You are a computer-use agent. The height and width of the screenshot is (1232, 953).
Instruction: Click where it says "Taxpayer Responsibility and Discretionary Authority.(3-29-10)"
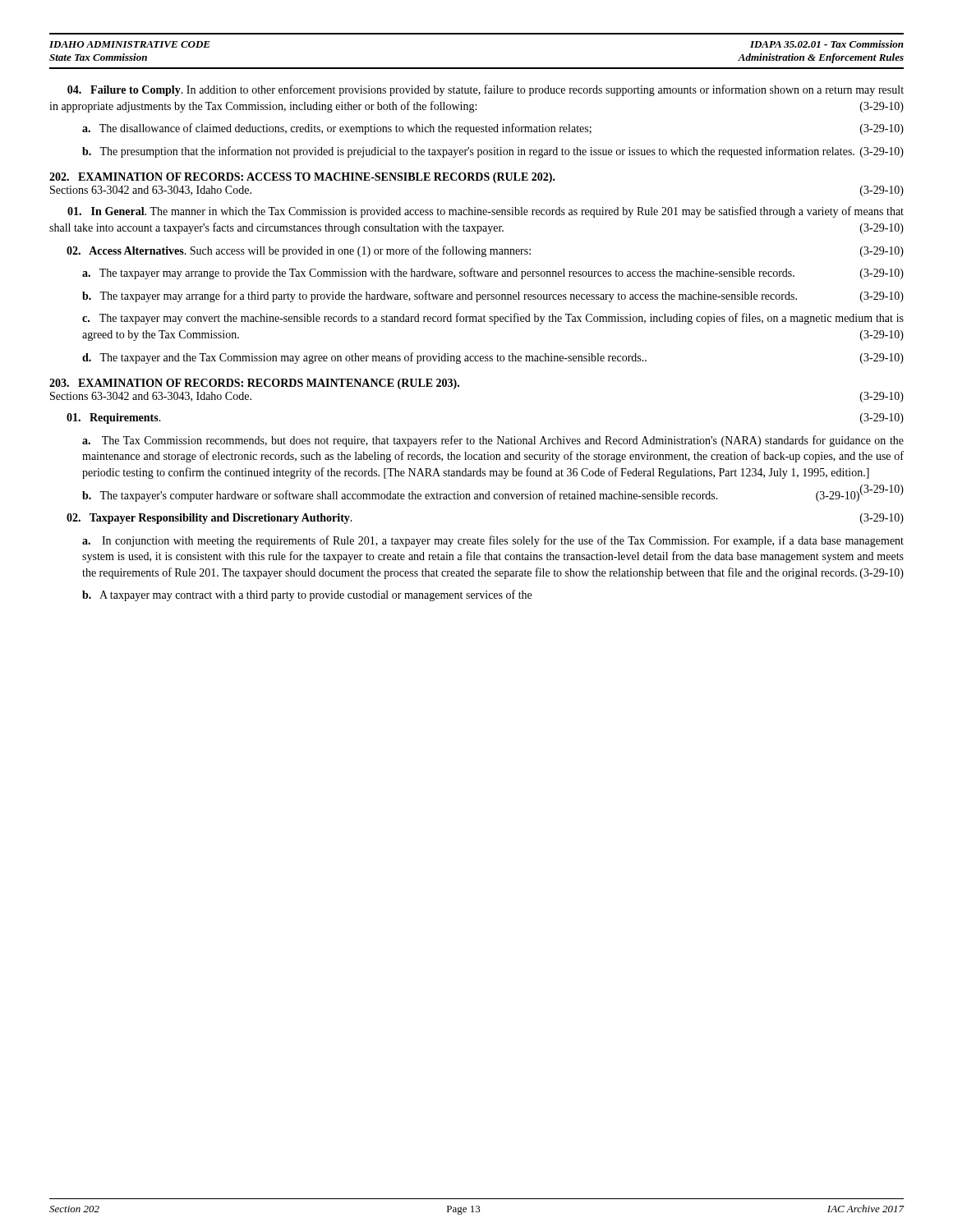click(x=203, y=519)
